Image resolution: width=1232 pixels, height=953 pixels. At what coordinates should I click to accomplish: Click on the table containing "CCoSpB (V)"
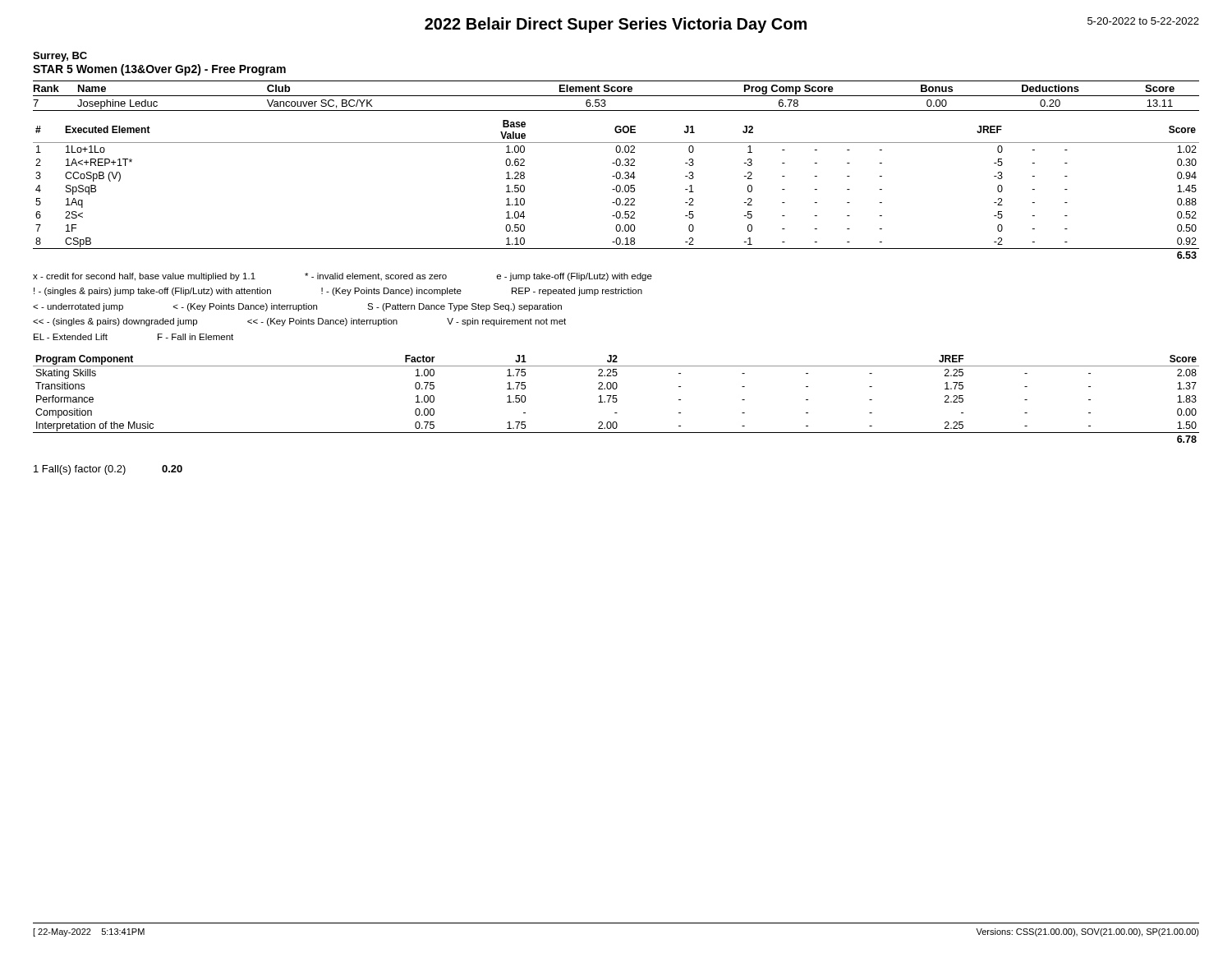[x=616, y=190]
